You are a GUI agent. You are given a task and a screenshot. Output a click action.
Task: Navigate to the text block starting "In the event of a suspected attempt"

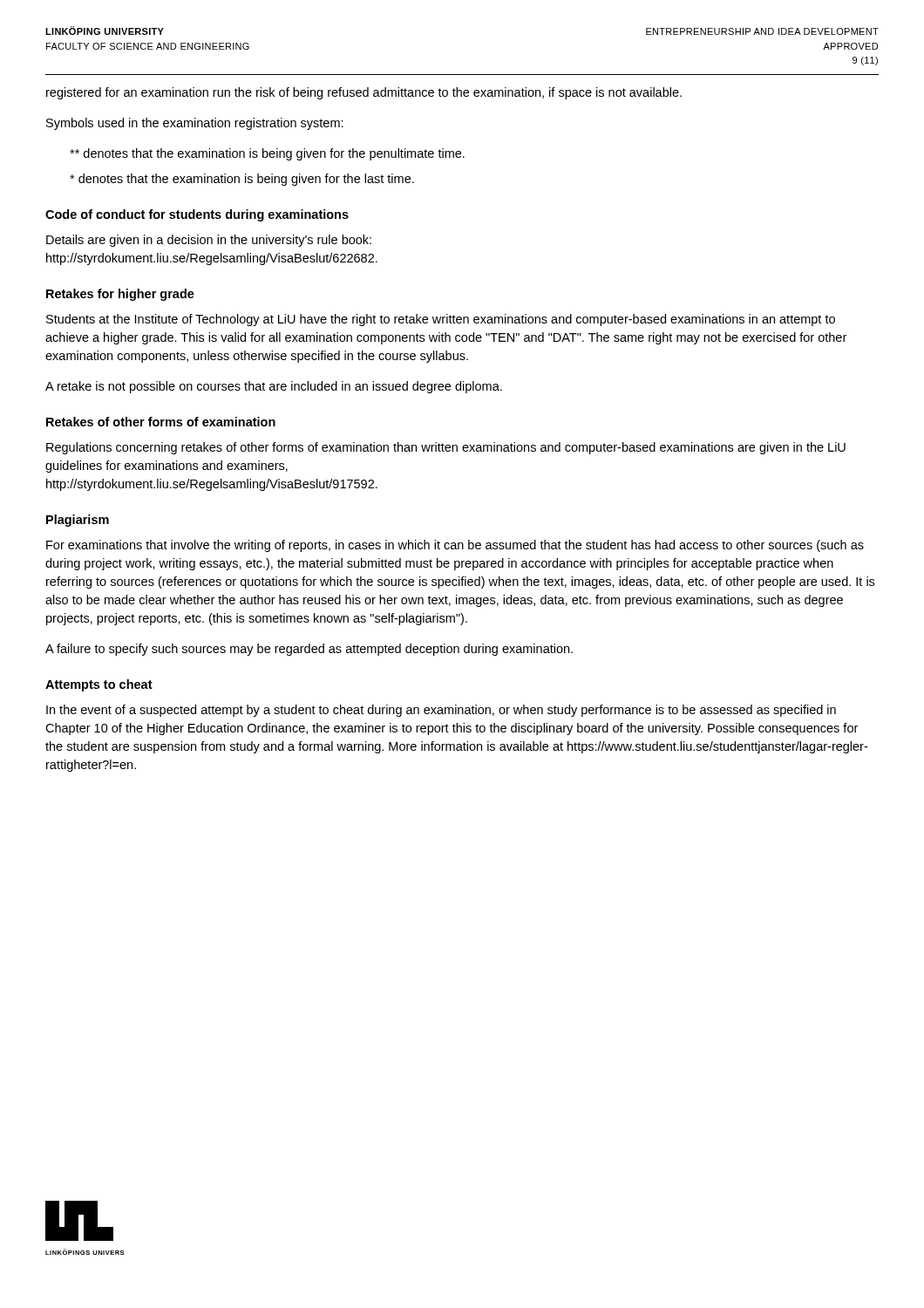462,738
